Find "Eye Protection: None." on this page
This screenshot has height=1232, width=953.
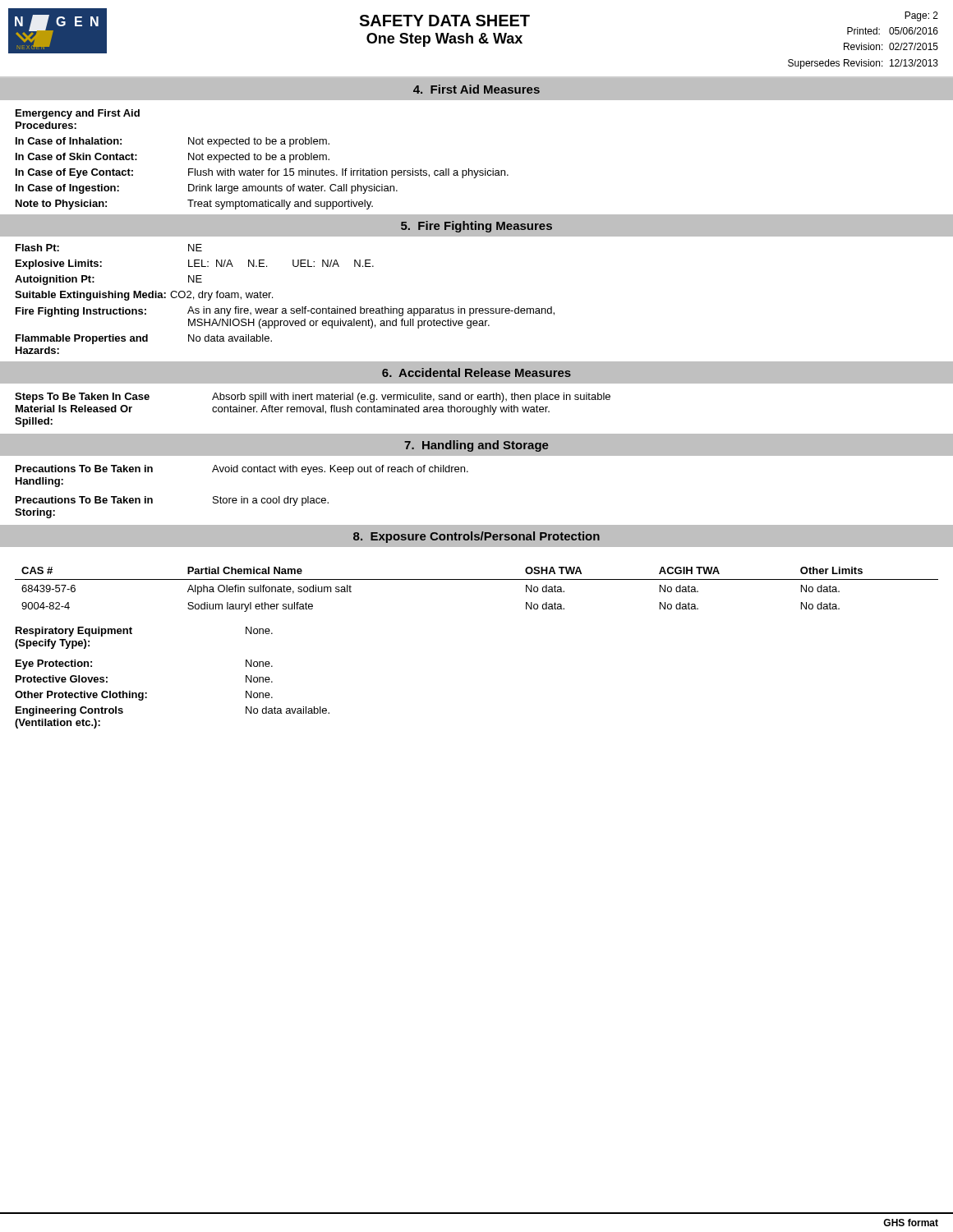[60, 664]
